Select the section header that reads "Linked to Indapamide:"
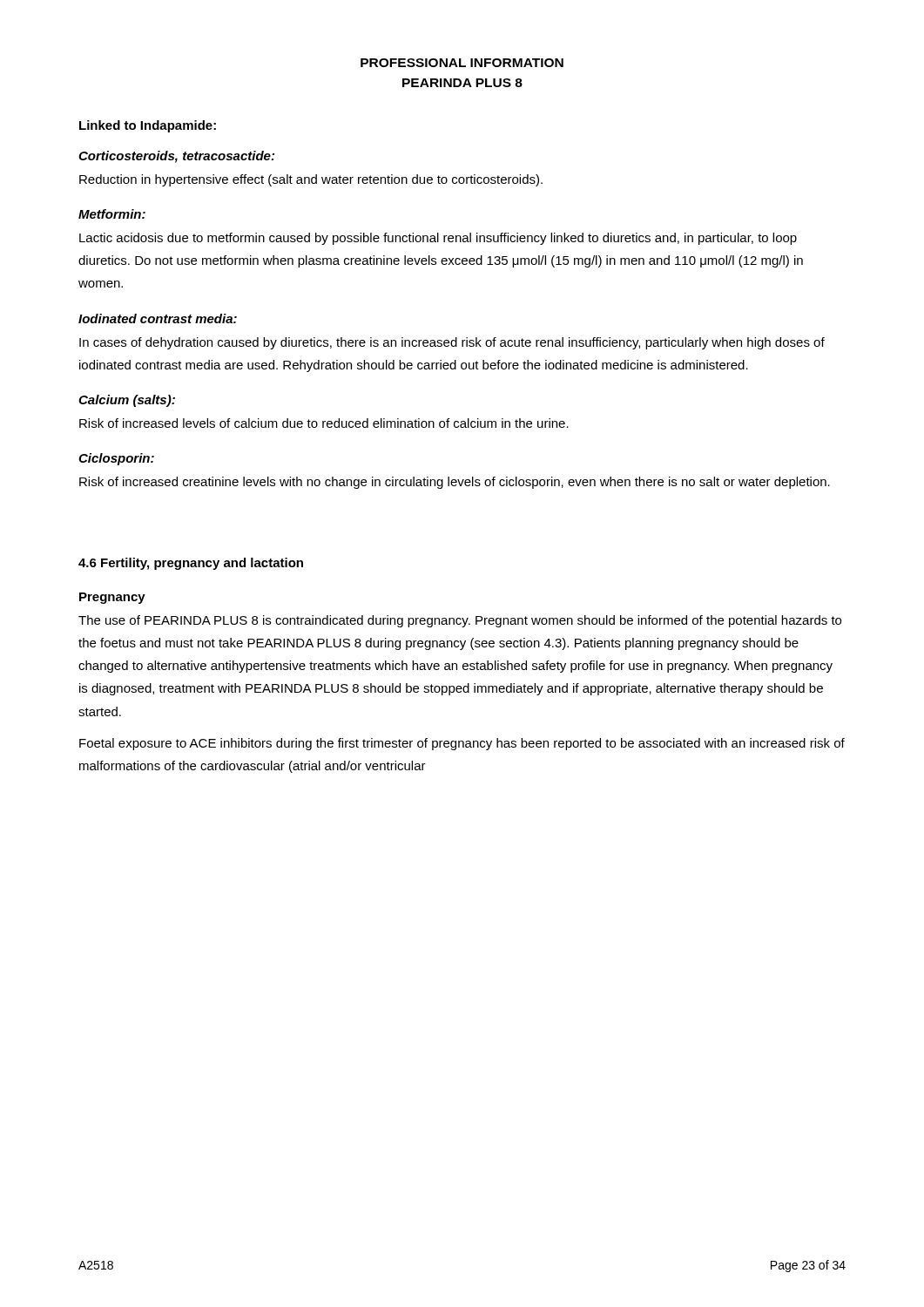 148,125
